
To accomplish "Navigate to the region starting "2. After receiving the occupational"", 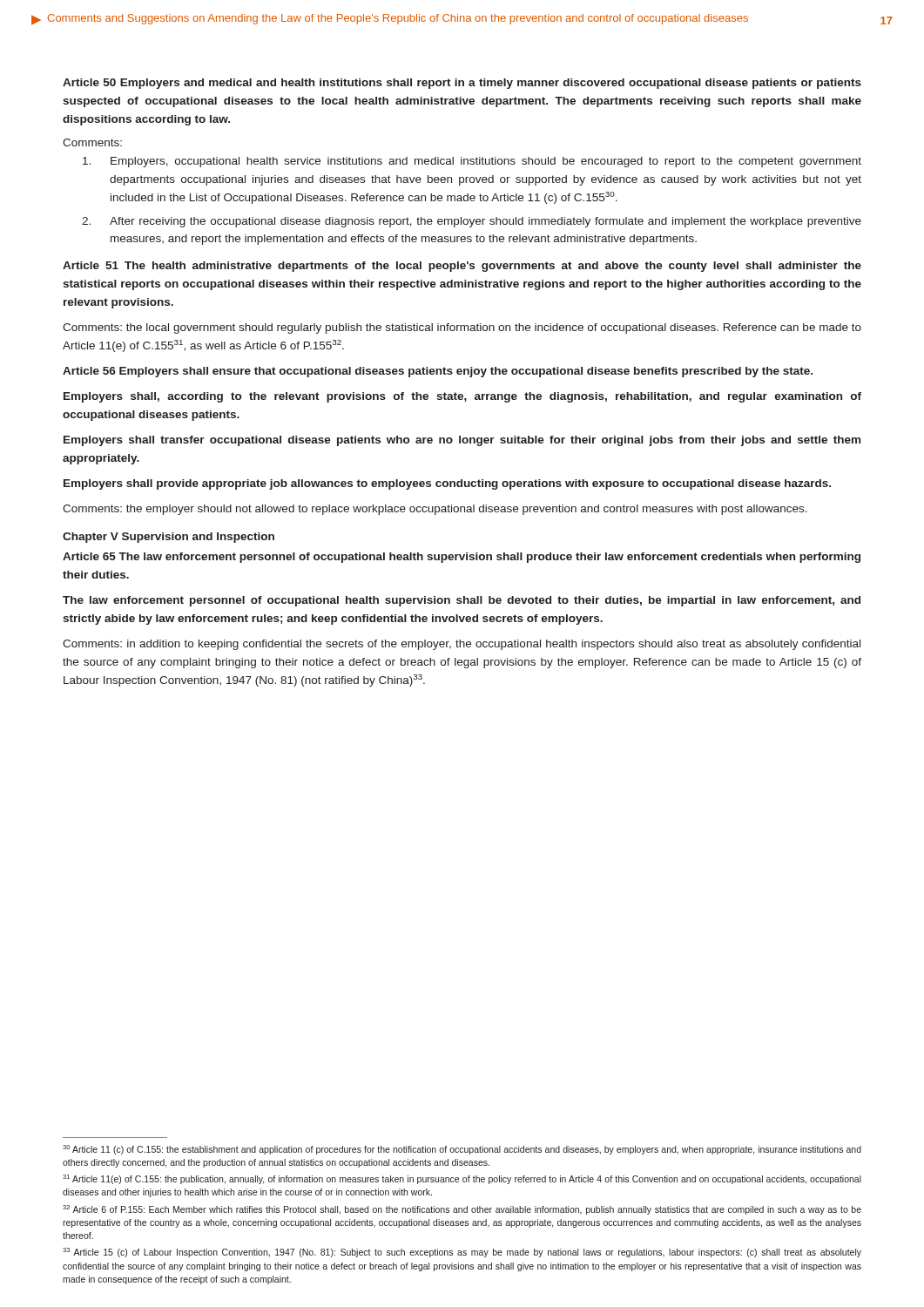I will 462,230.
